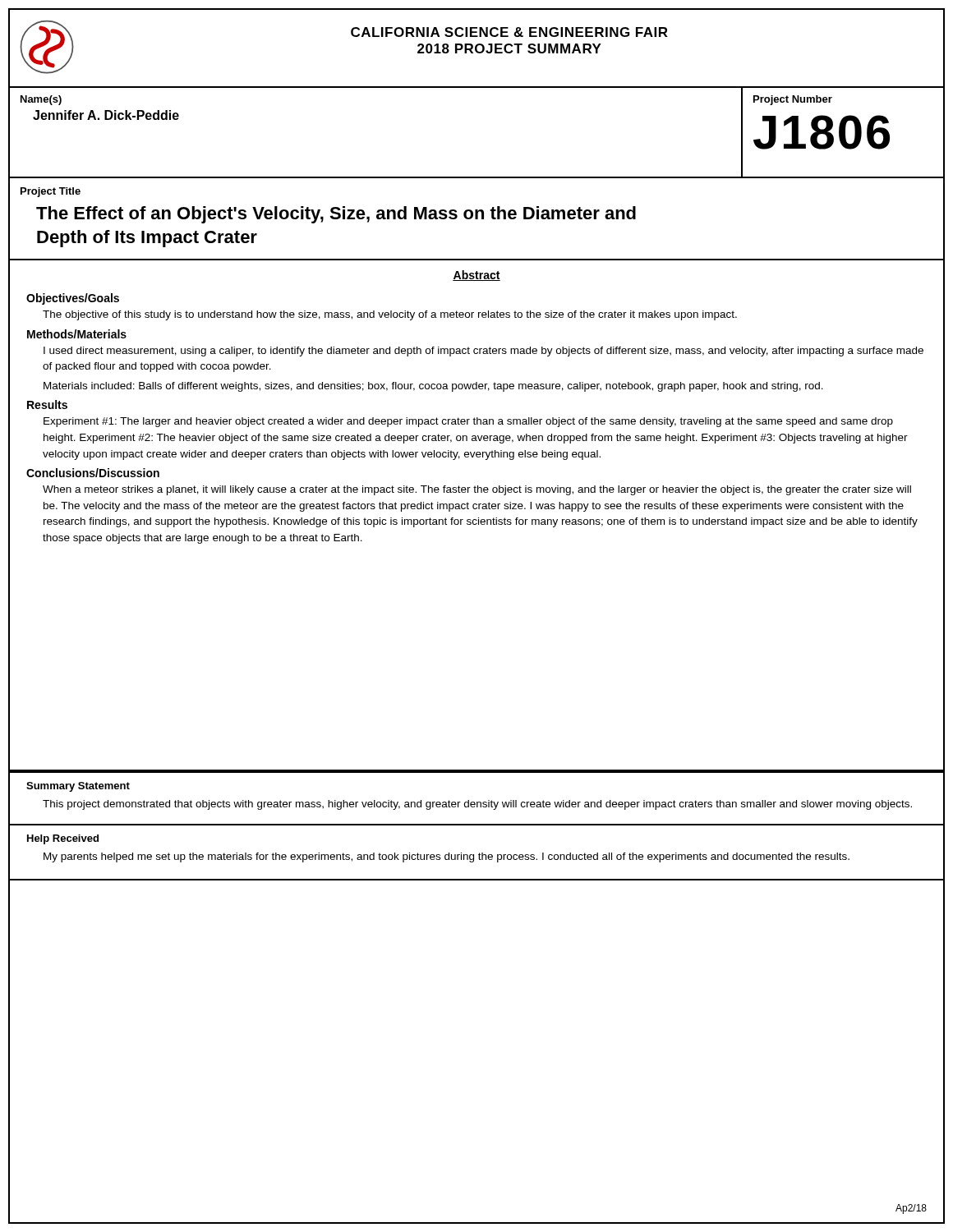The width and height of the screenshot is (953, 1232).
Task: Find the text block starting "My parents helped me set"
Action: (447, 856)
